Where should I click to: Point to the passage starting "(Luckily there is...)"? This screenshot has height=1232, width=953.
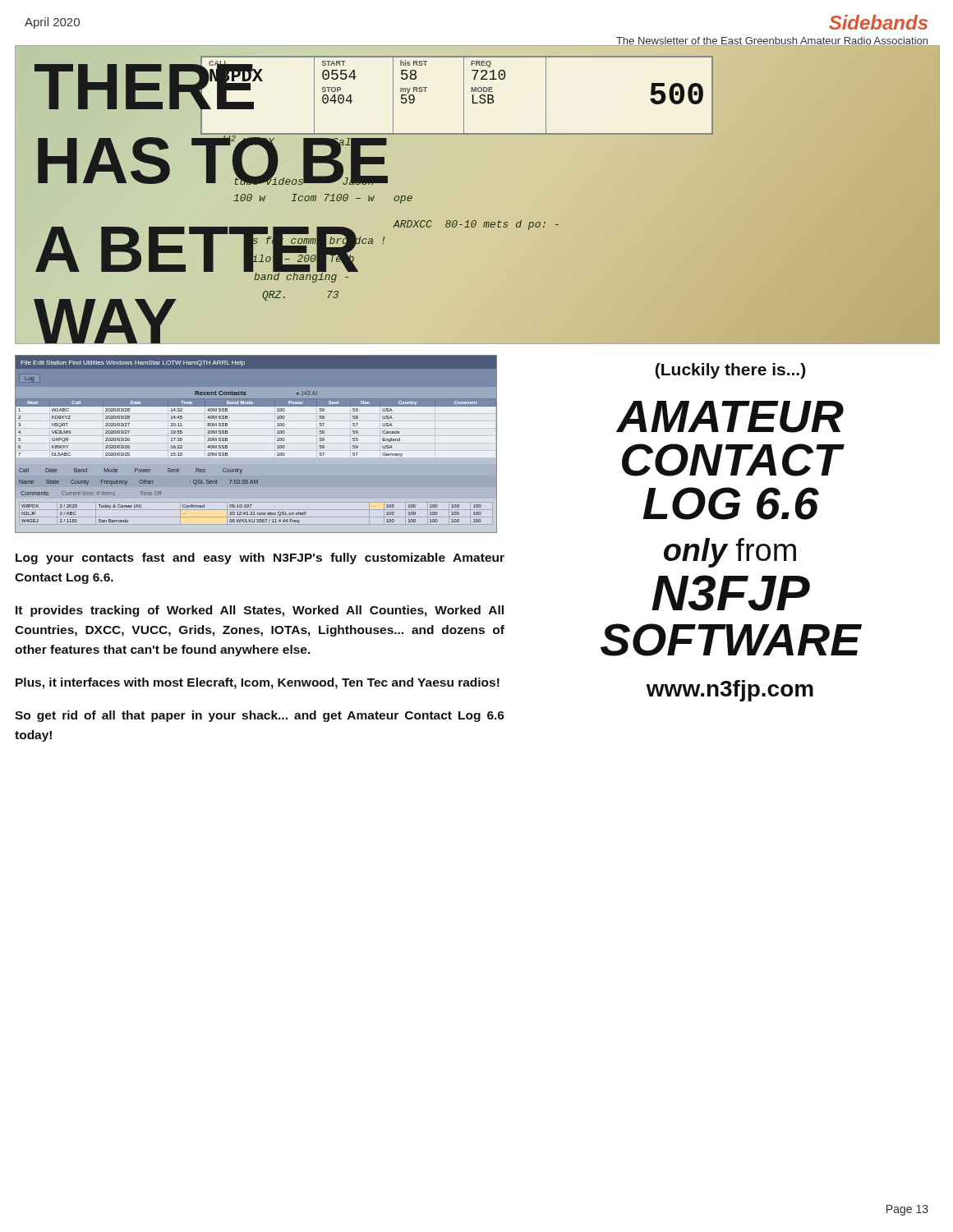730,369
